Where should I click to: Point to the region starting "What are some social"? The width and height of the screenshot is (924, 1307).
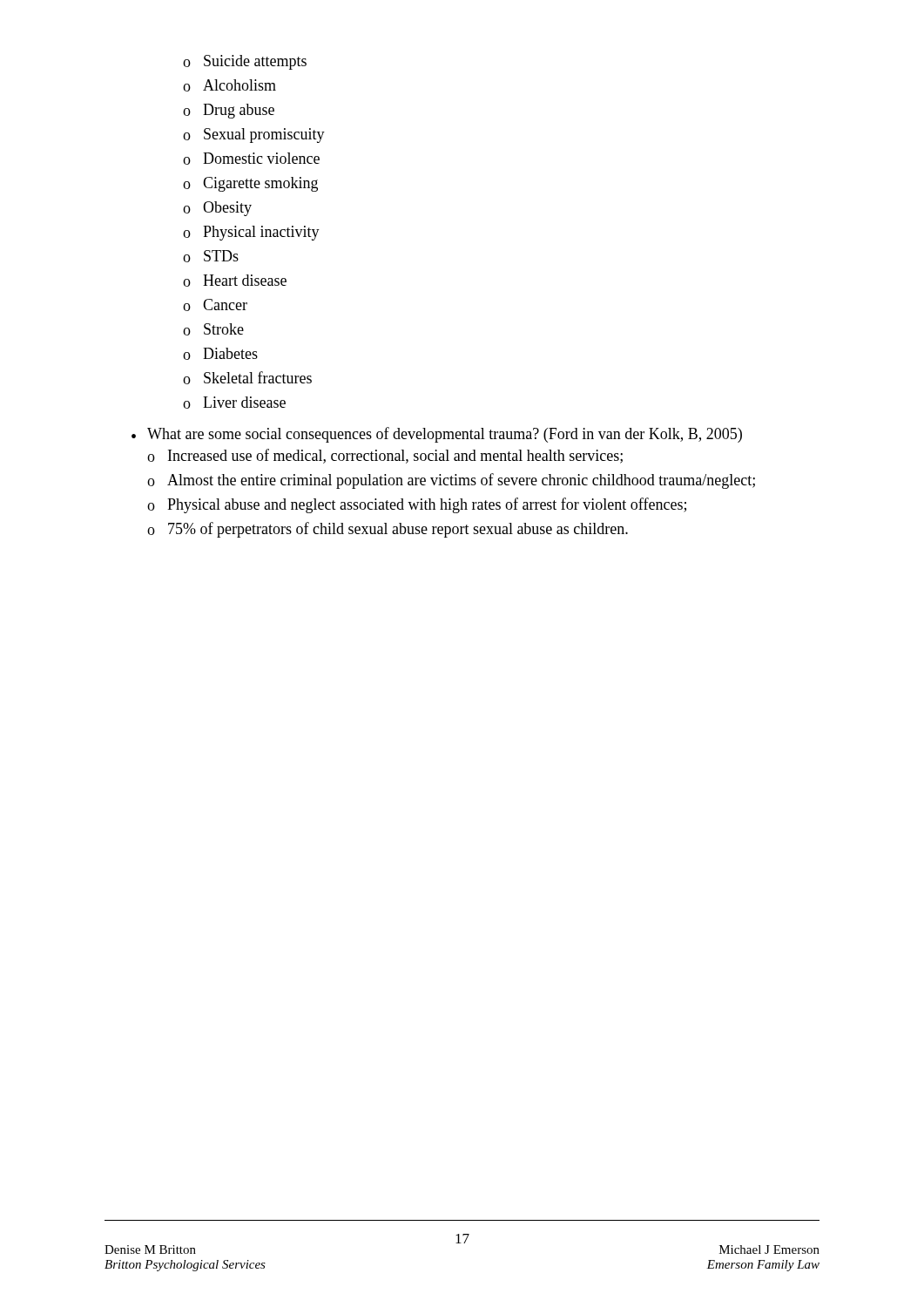[x=445, y=434]
